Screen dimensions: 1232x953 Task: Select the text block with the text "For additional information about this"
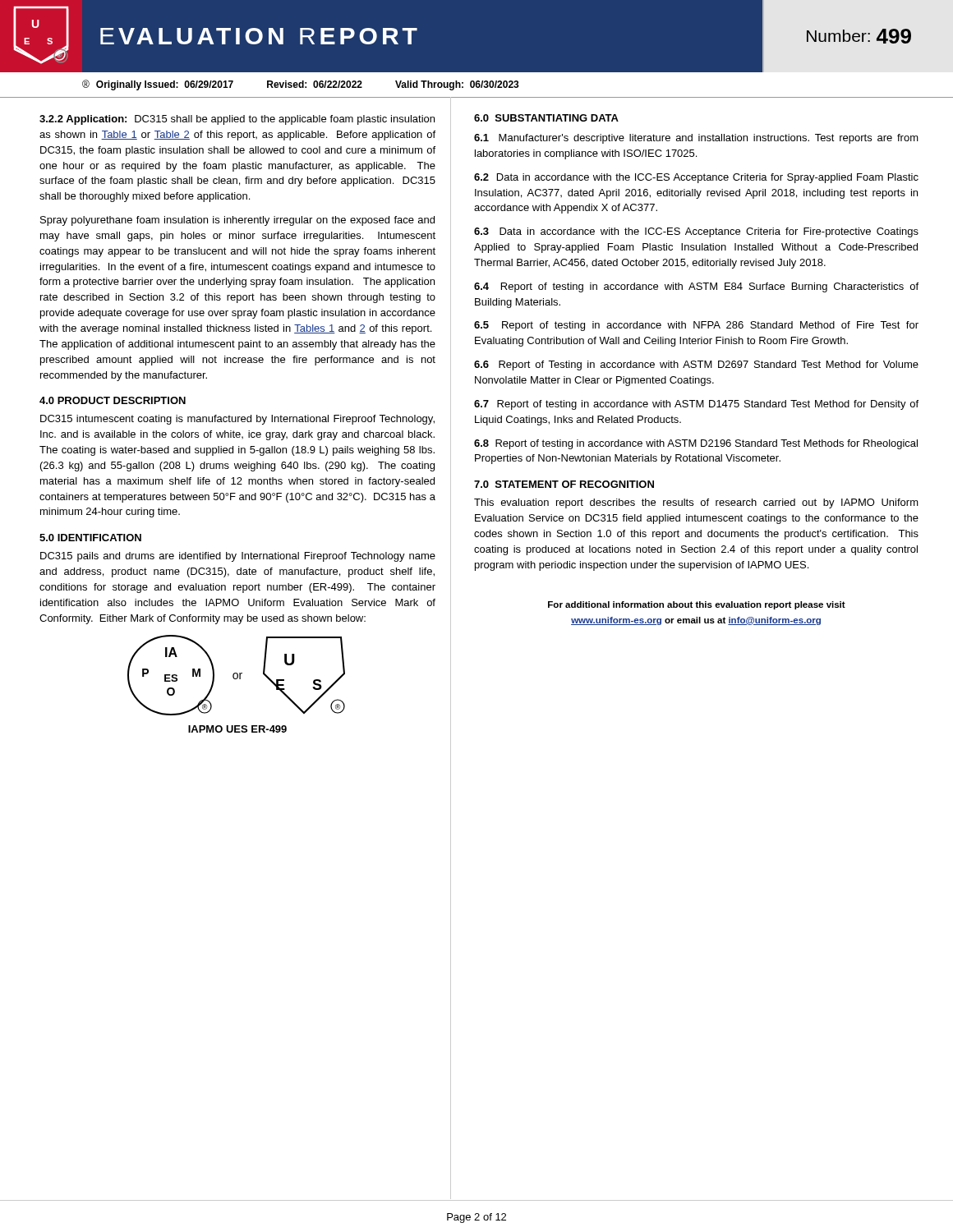(x=696, y=612)
